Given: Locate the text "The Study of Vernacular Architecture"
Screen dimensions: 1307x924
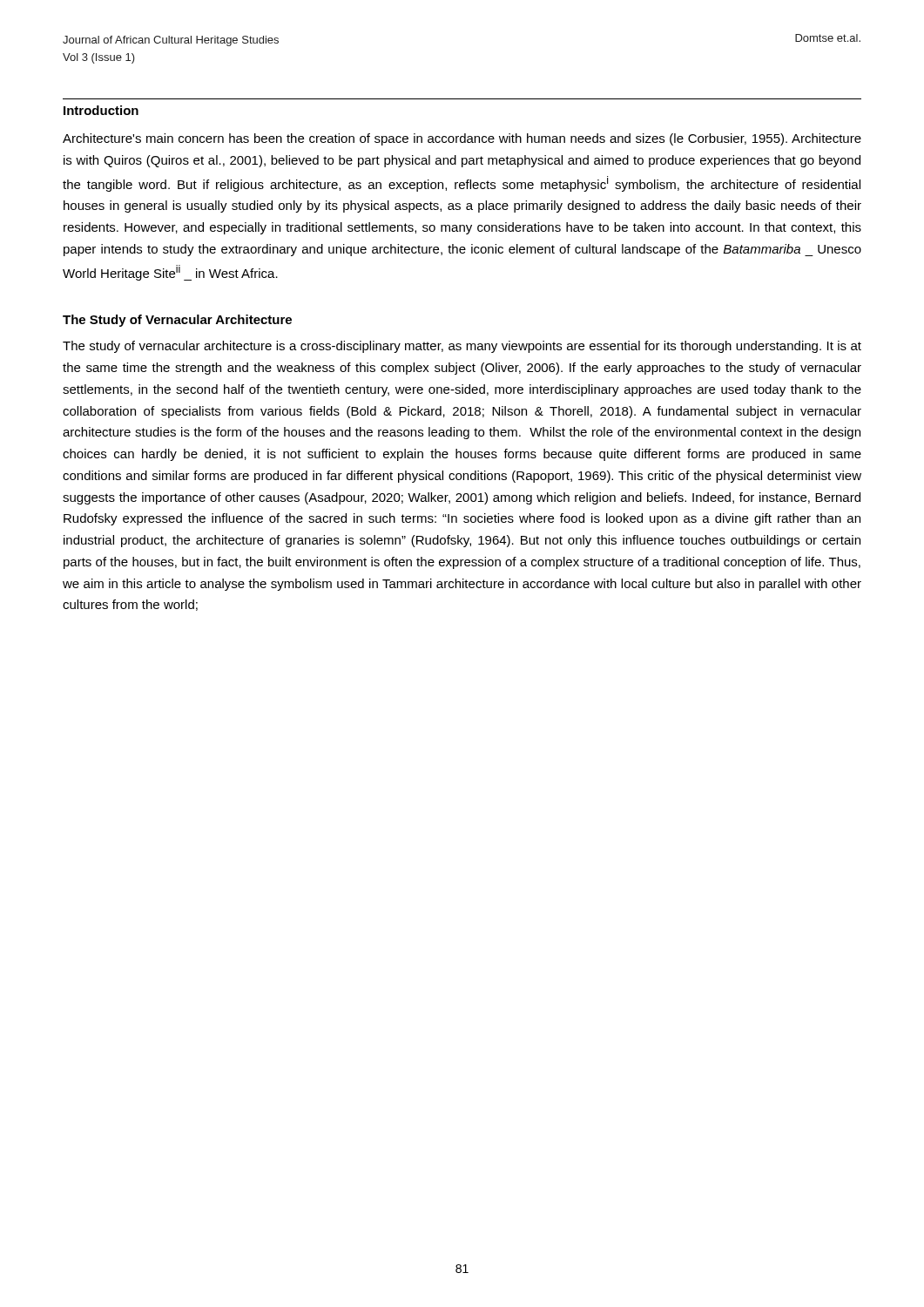Looking at the screenshot, I should click(178, 320).
